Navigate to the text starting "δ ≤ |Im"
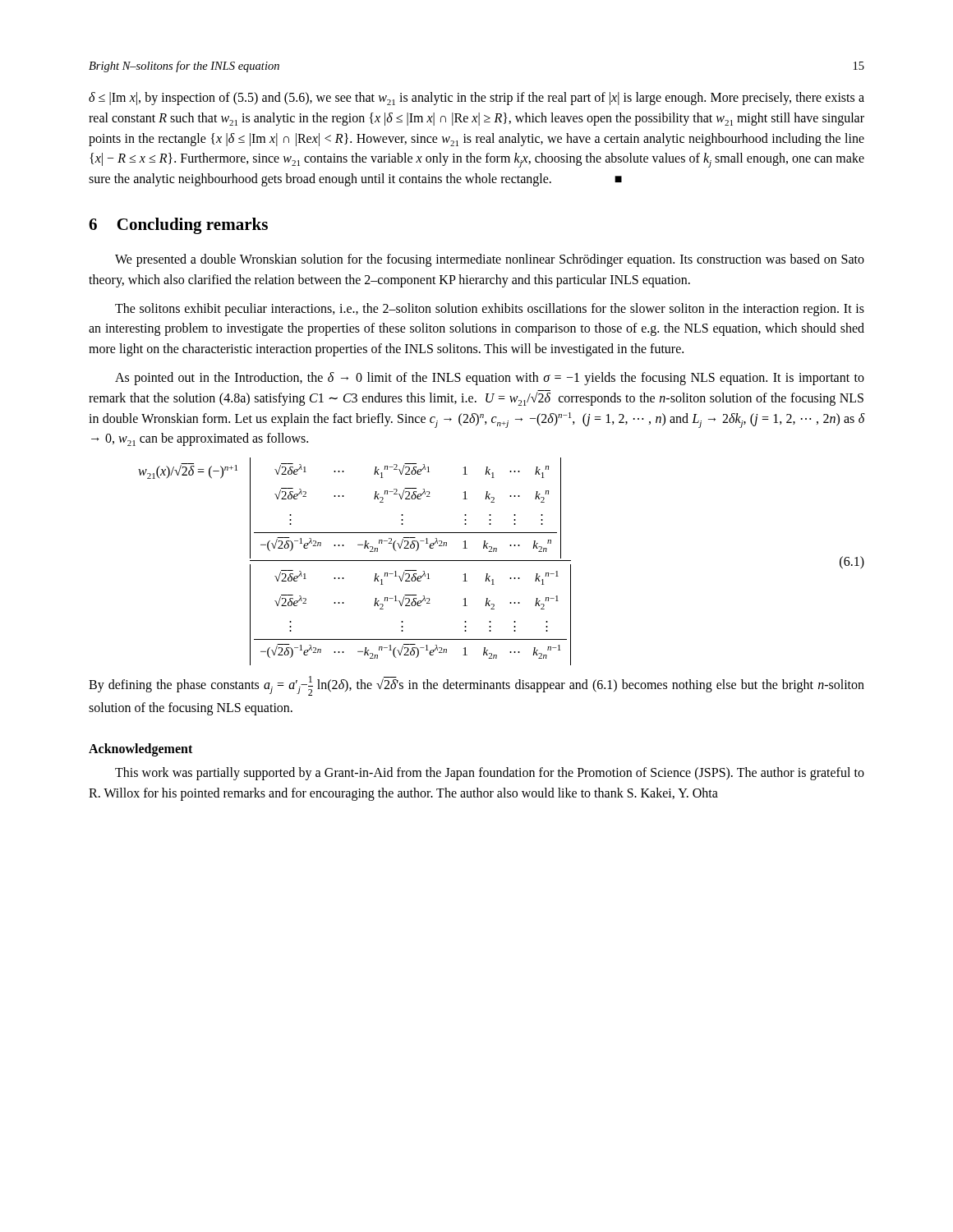Image resolution: width=953 pixels, height=1232 pixels. click(x=476, y=139)
